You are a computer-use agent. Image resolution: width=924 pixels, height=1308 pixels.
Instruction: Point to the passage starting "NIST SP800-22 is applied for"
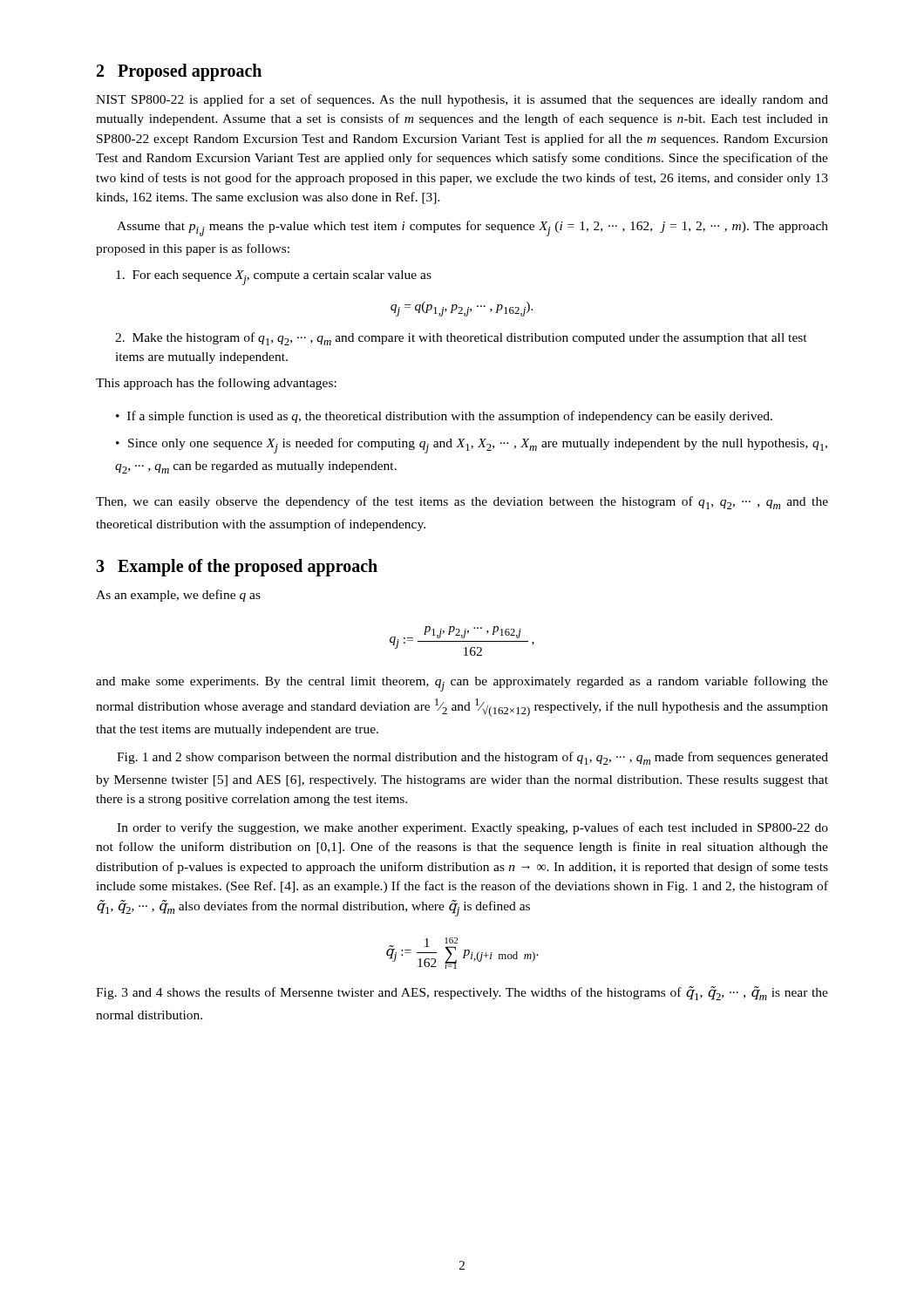click(462, 149)
